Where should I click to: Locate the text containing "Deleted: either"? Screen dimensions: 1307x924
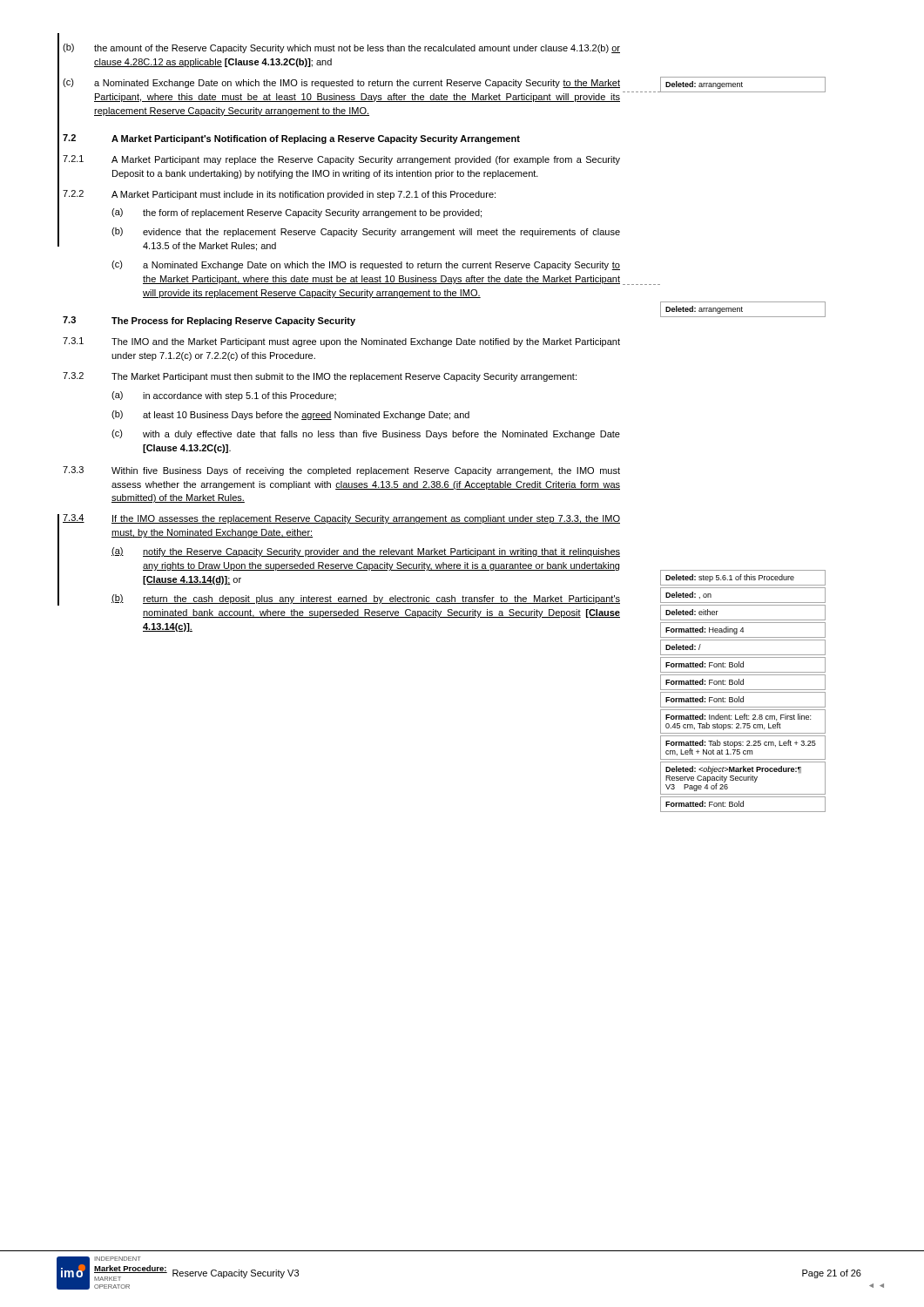pos(692,613)
